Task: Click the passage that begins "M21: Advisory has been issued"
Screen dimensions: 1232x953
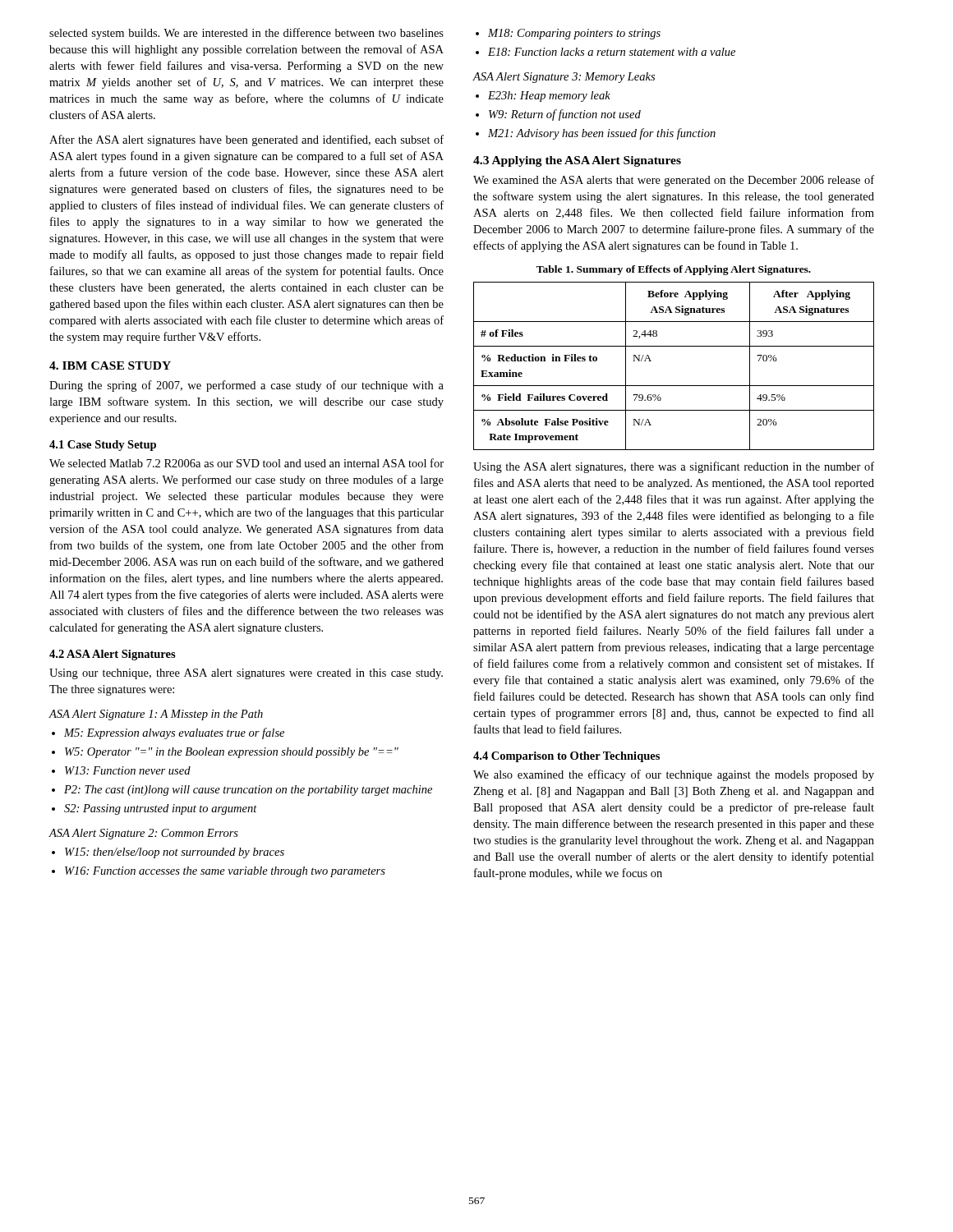Action: 602,133
